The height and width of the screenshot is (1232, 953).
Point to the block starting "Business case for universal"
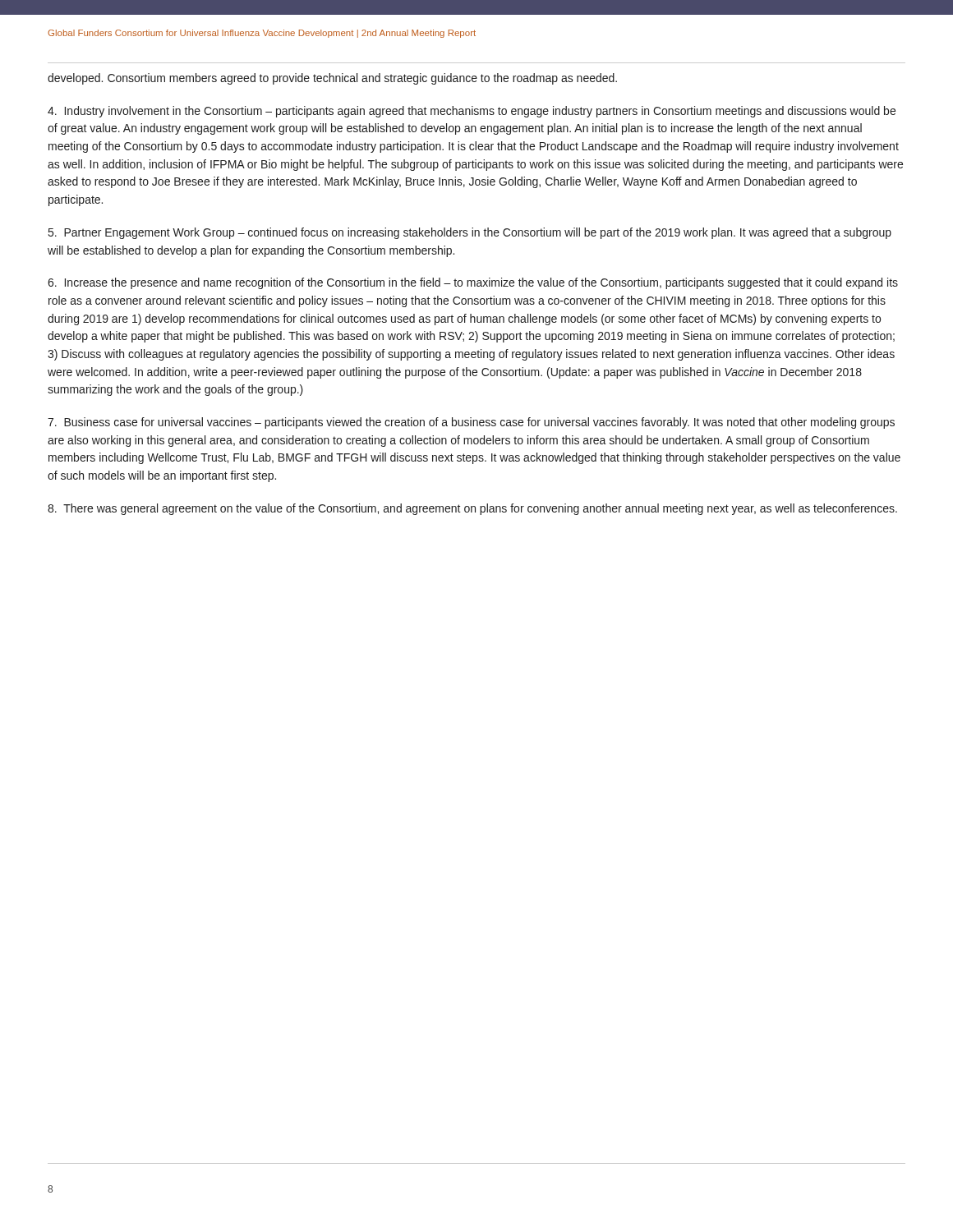(x=474, y=449)
